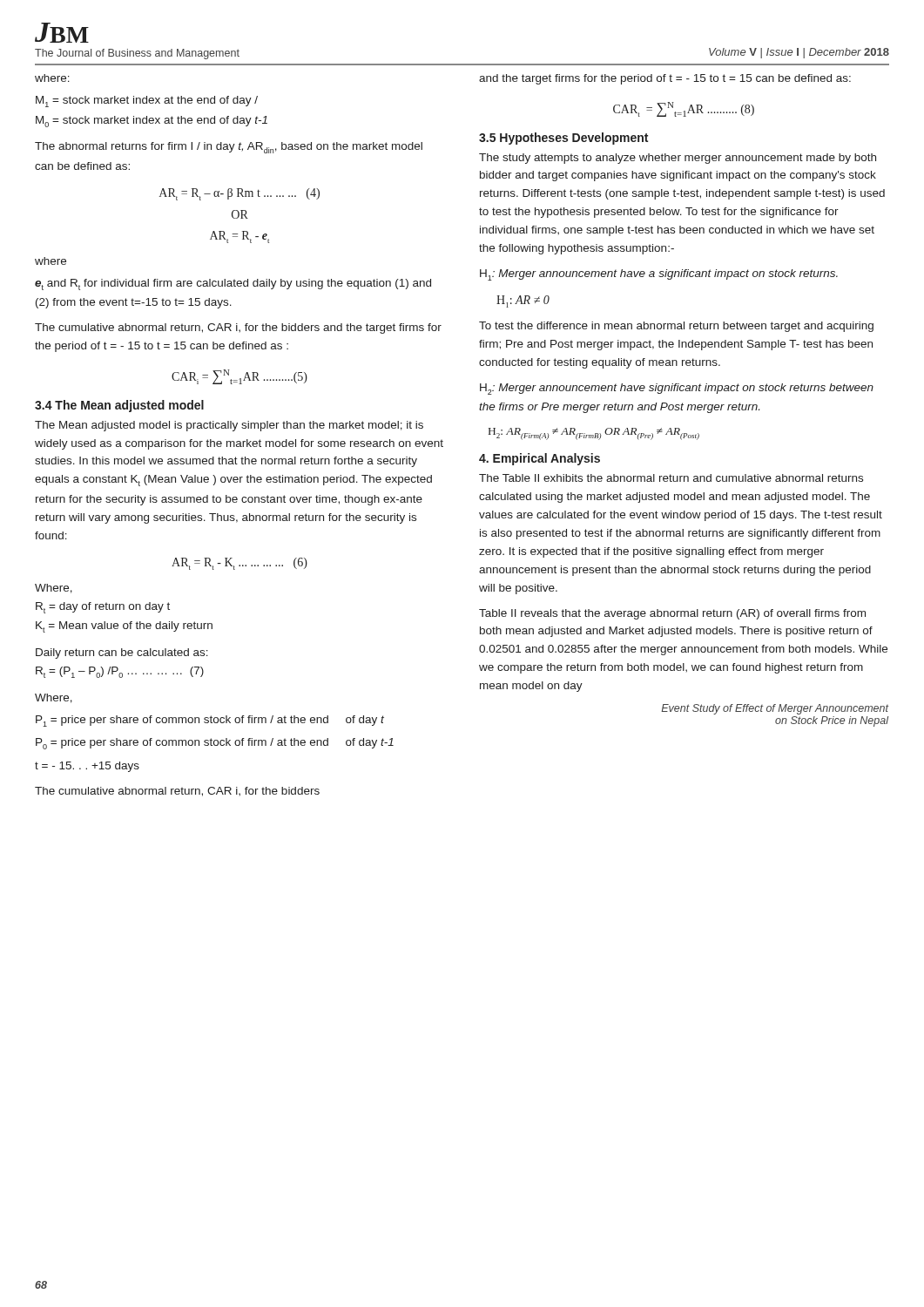Click on the text block that reads "The Table II exhibits"
The height and width of the screenshot is (1307, 924).
(x=680, y=533)
